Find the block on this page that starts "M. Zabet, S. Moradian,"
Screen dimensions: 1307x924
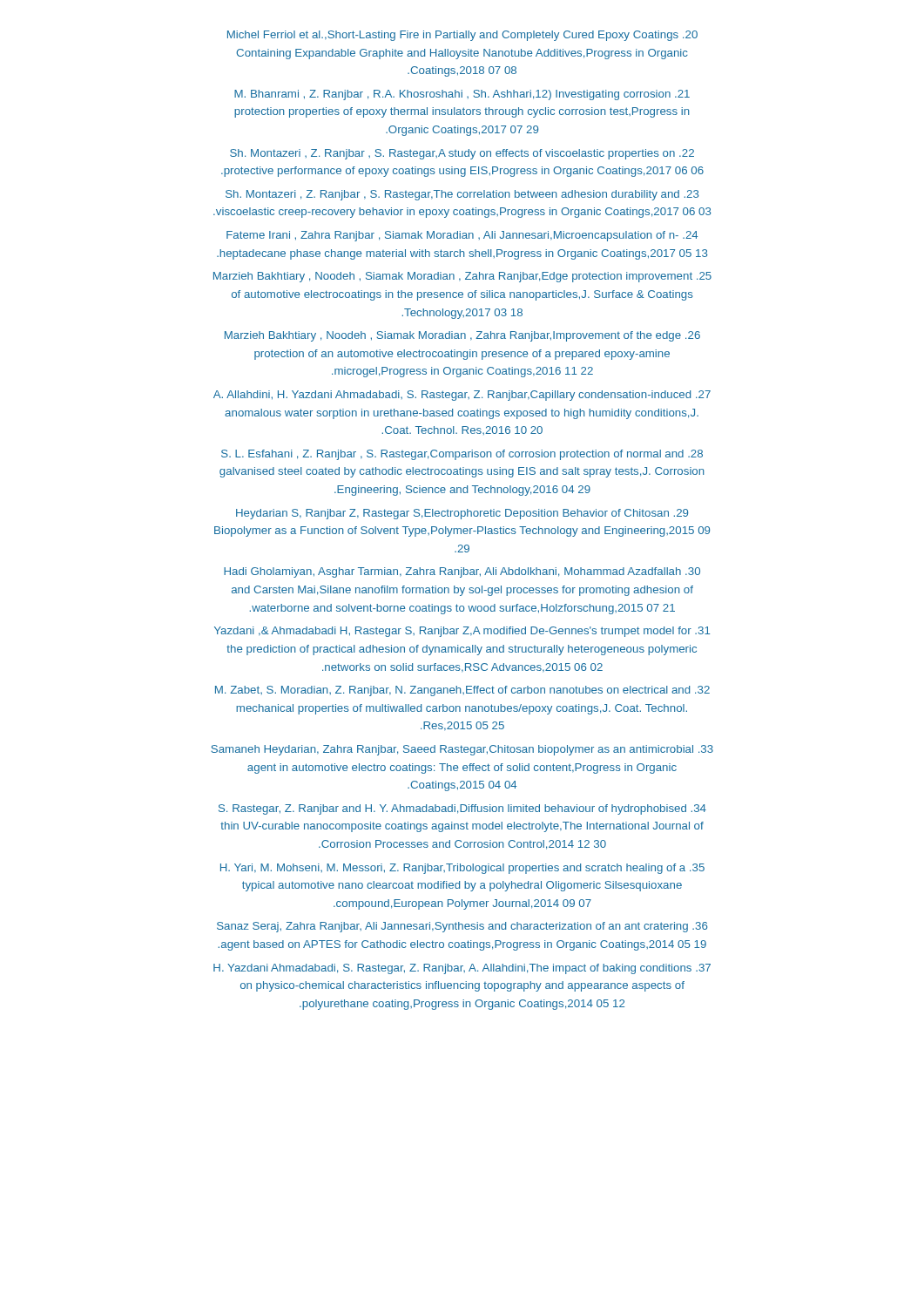462,708
